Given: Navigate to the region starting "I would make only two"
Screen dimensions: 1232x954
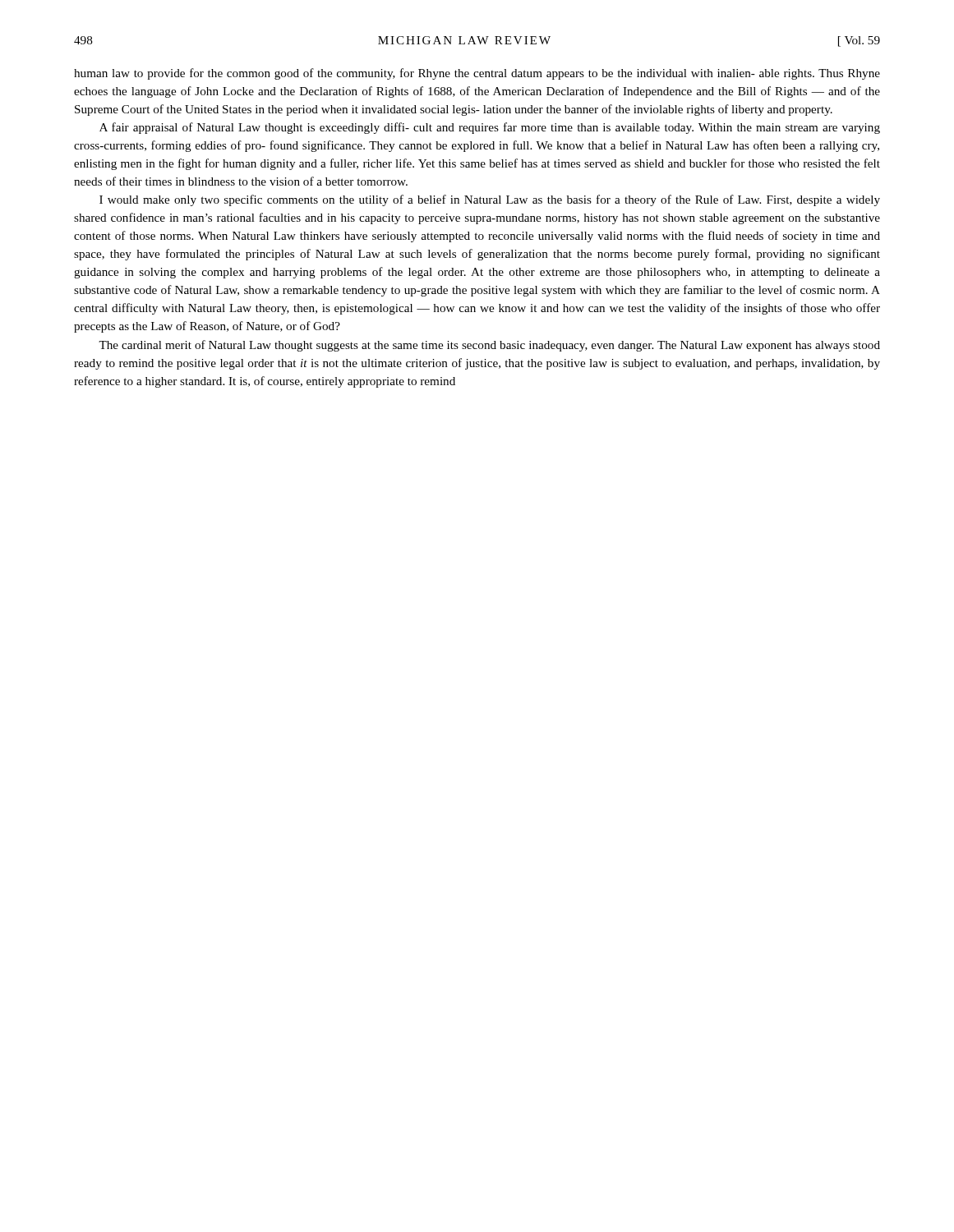Looking at the screenshot, I should [477, 263].
